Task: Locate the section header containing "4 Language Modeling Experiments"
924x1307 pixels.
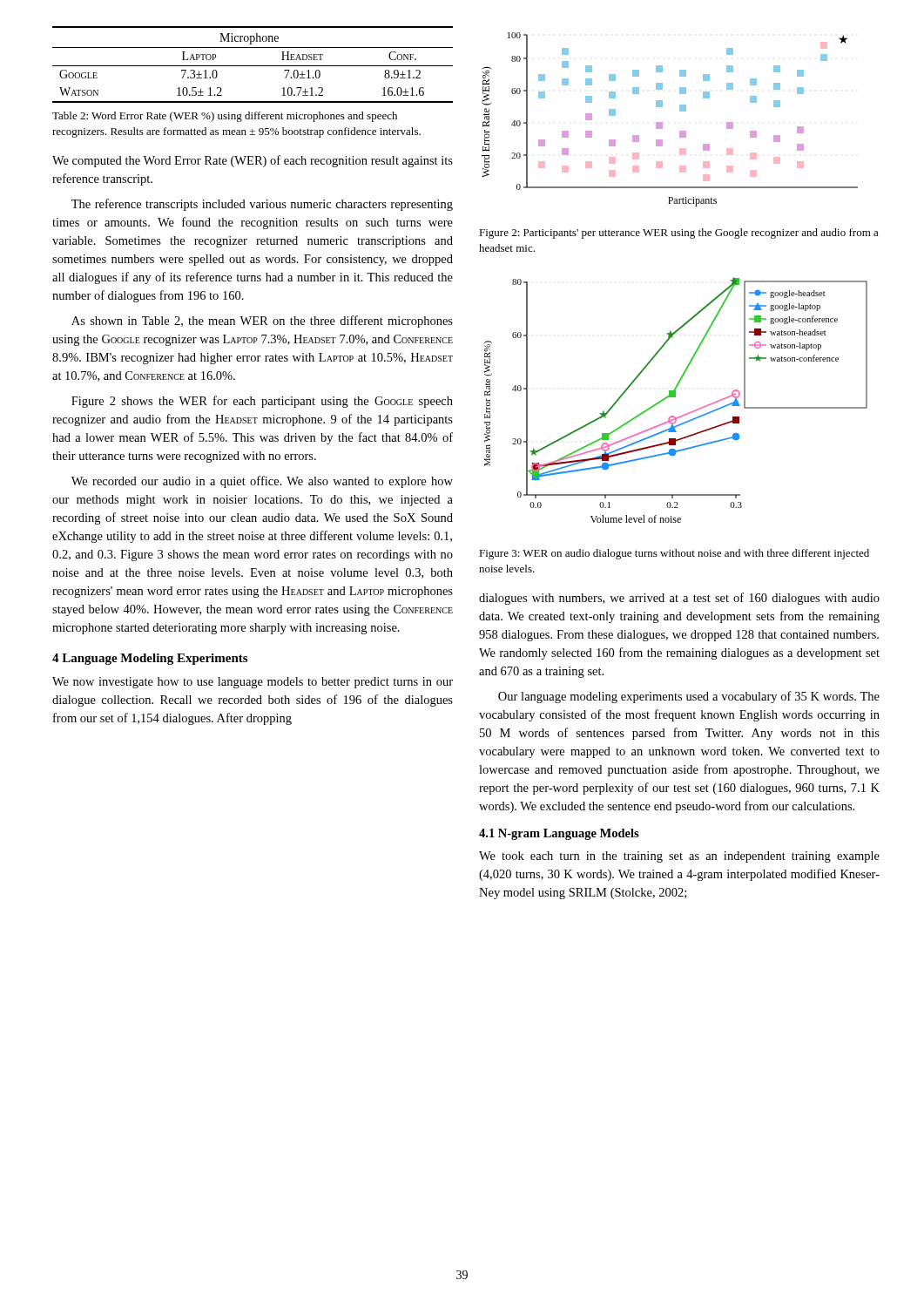Action: pos(253,659)
